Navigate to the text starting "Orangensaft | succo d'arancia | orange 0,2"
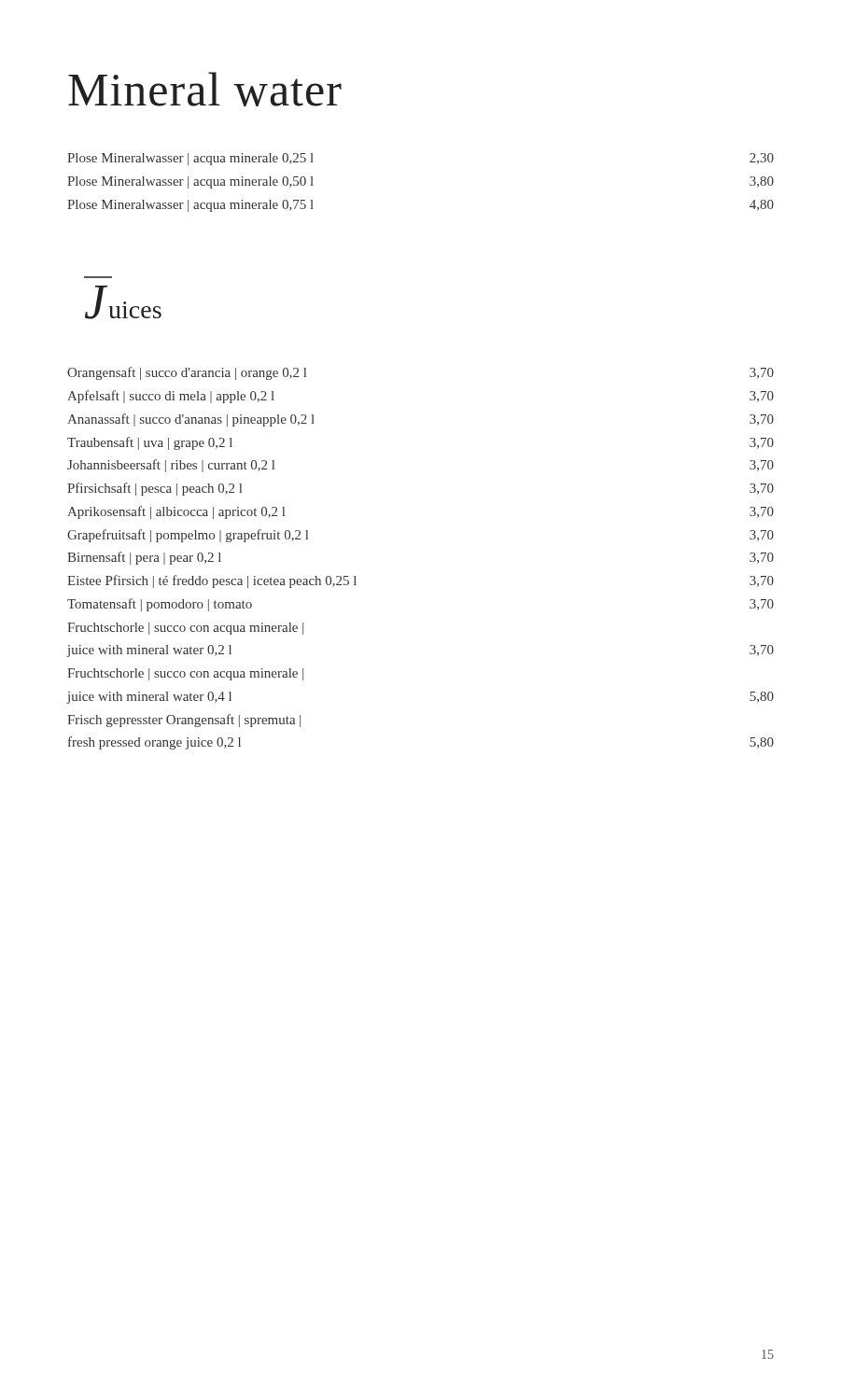841x1400 pixels. tap(182, 373)
